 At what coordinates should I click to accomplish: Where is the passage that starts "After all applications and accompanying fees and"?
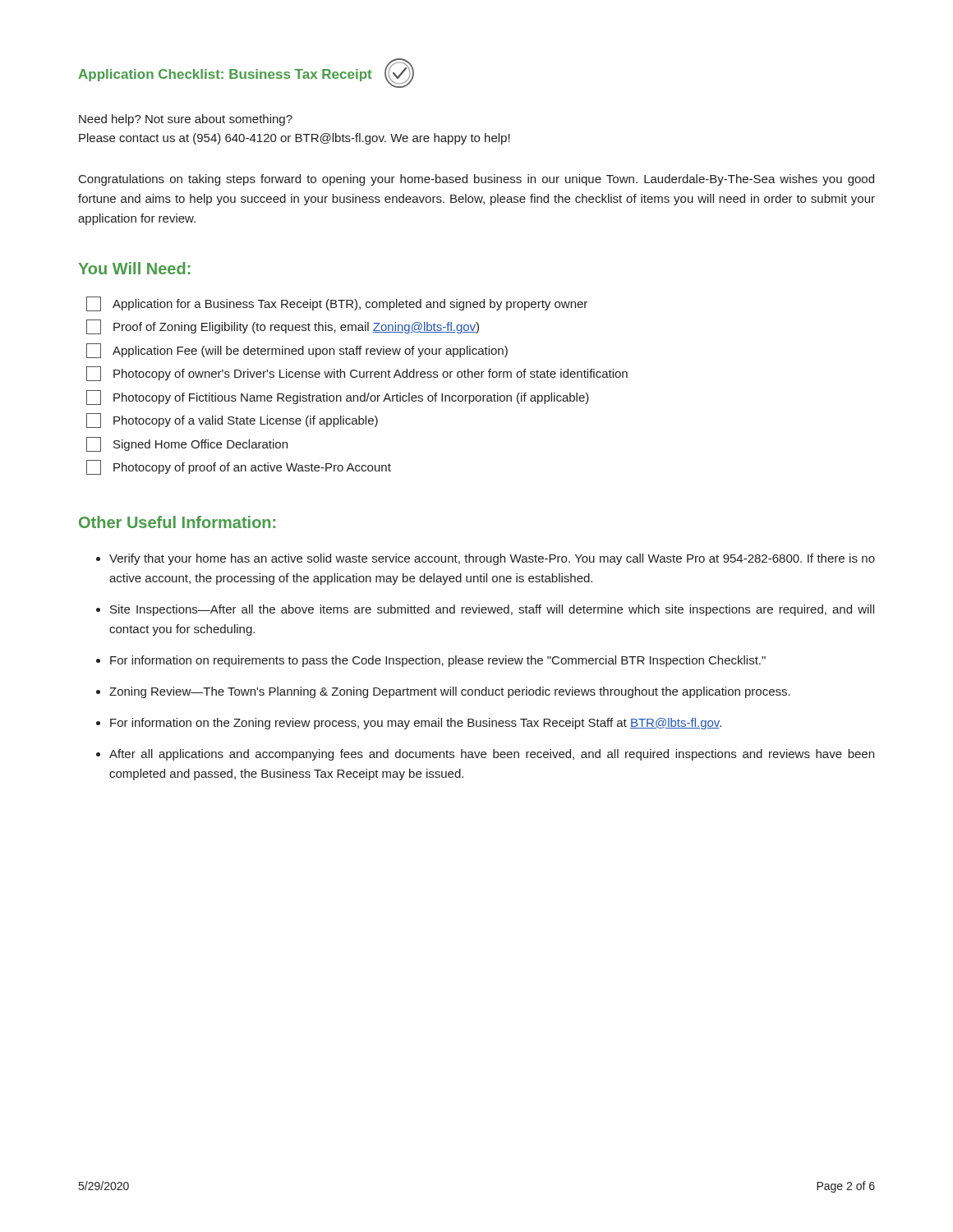coord(492,763)
